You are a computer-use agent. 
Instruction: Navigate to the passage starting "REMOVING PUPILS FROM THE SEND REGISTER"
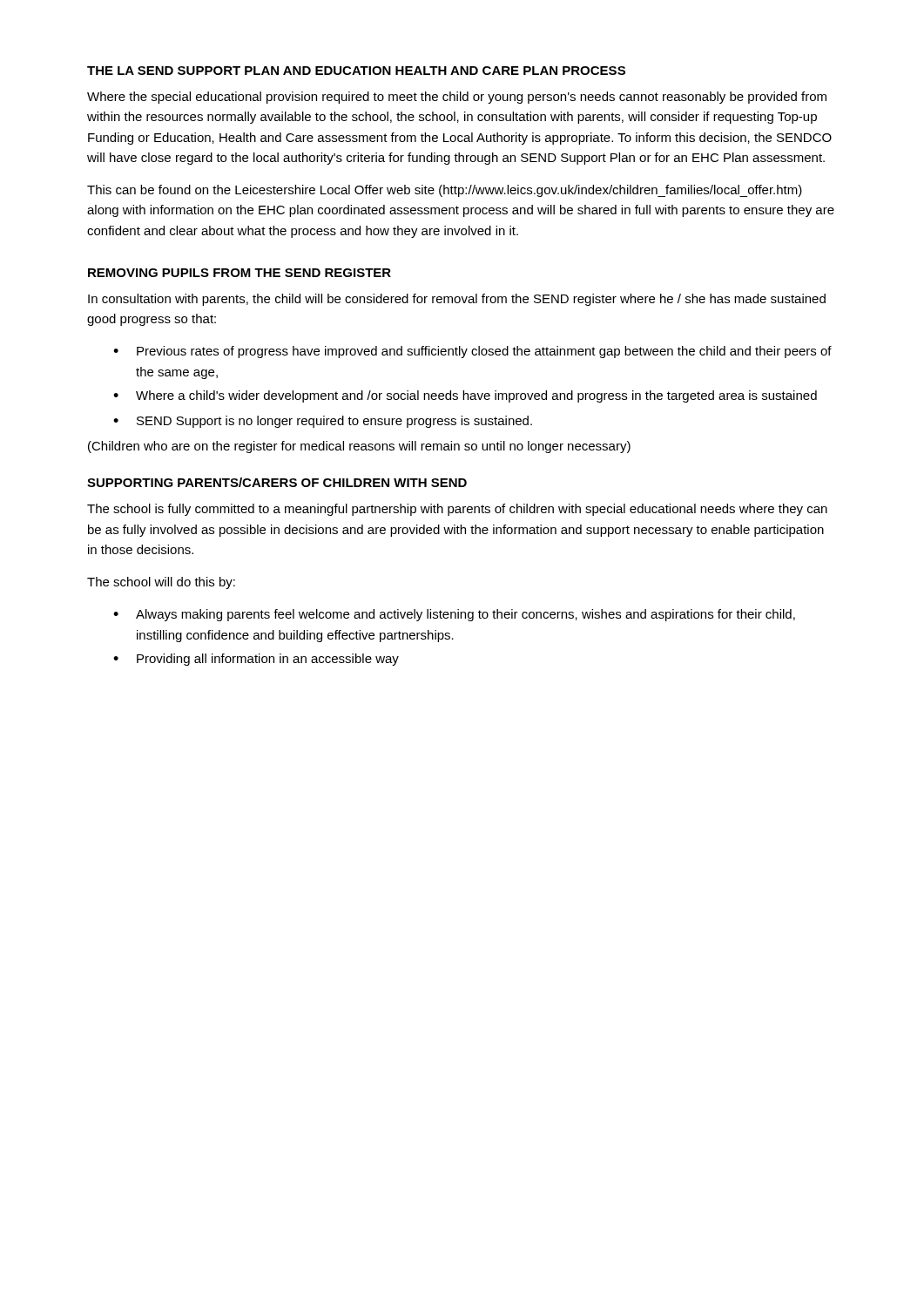click(x=239, y=272)
